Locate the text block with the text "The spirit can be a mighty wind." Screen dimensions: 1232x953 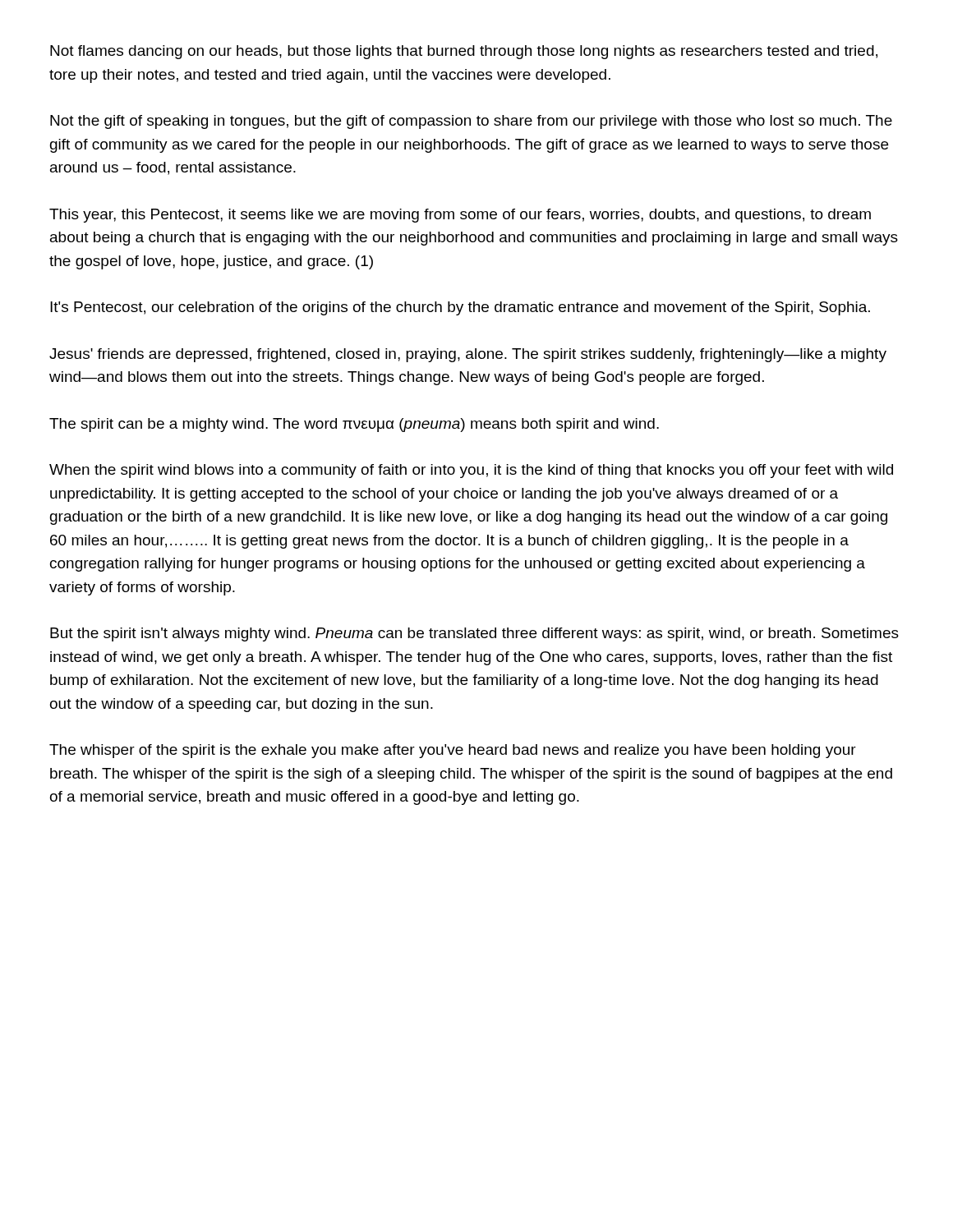click(x=355, y=423)
